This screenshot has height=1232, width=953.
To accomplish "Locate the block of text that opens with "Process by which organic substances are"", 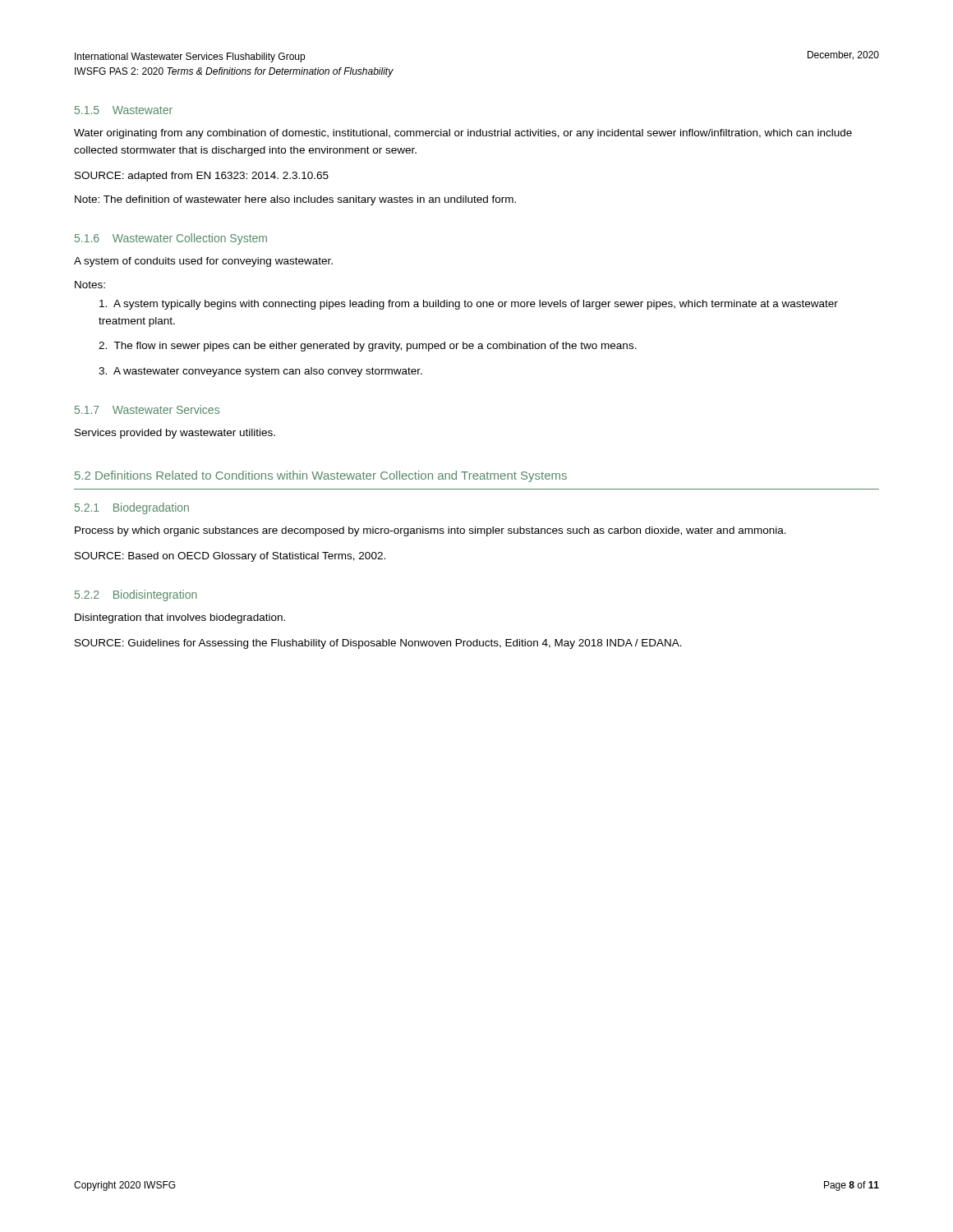I will (430, 530).
